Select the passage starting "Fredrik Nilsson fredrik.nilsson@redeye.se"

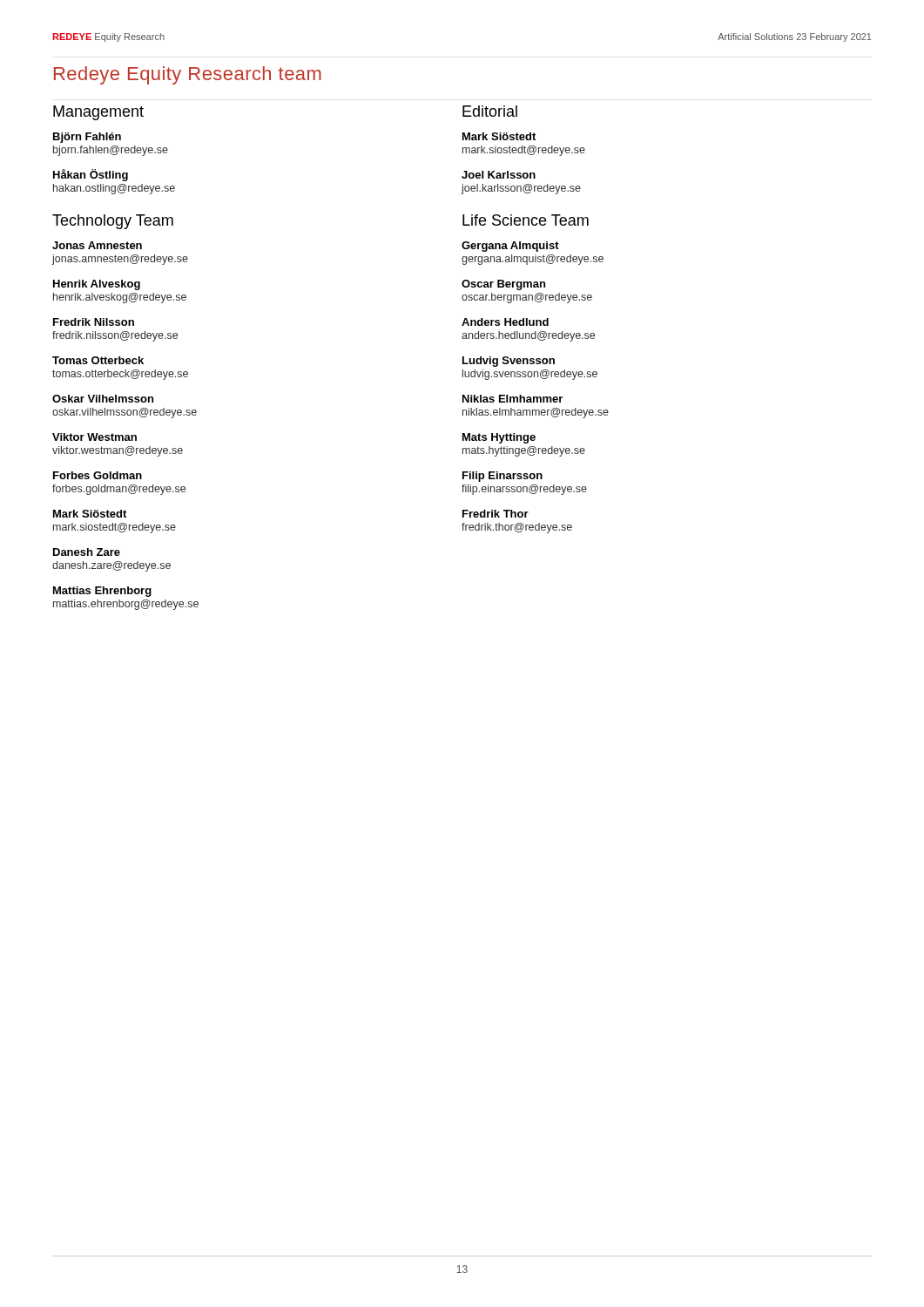(94, 322)
